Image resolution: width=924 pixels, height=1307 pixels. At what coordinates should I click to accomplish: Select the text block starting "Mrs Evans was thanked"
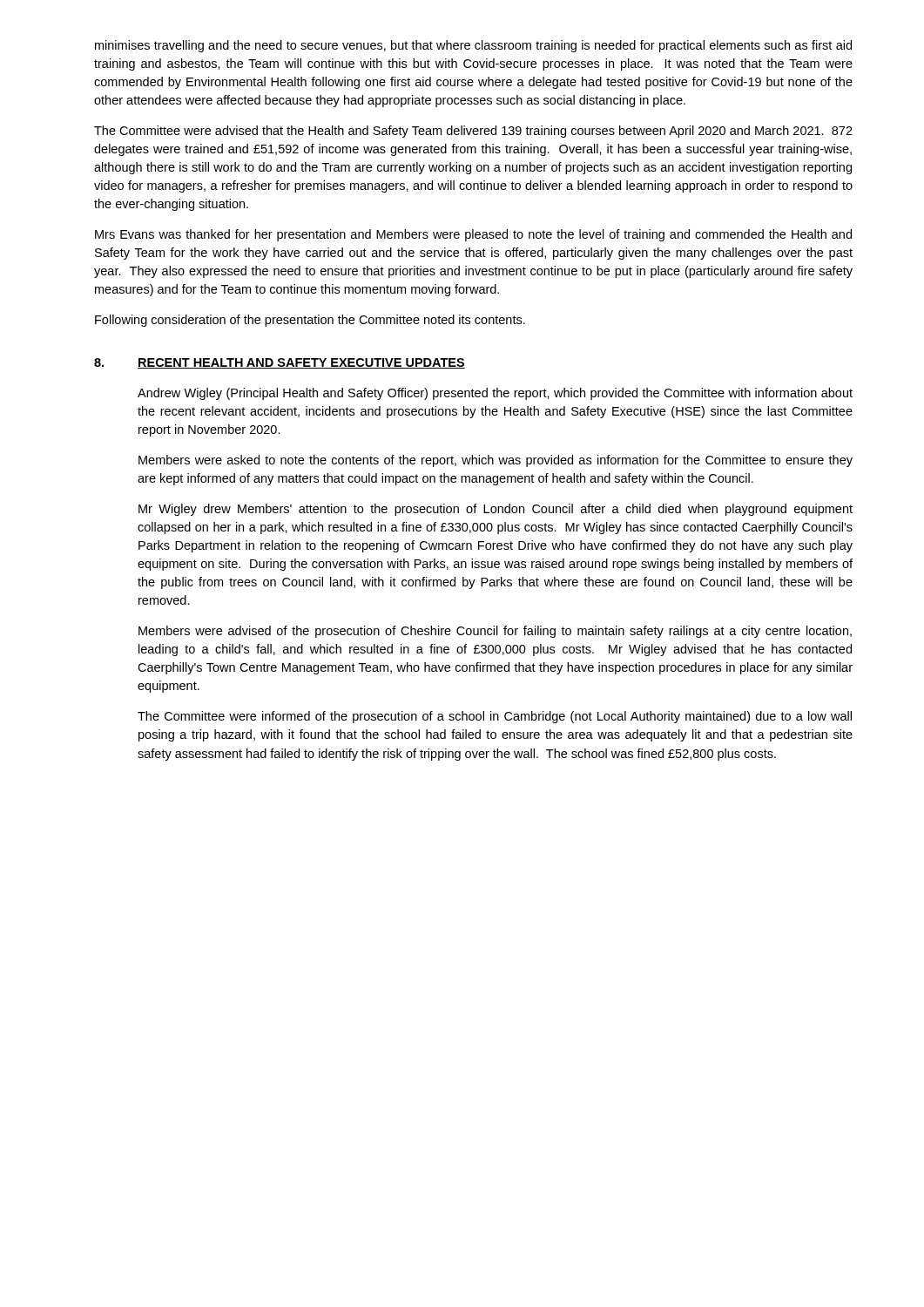coord(473,262)
